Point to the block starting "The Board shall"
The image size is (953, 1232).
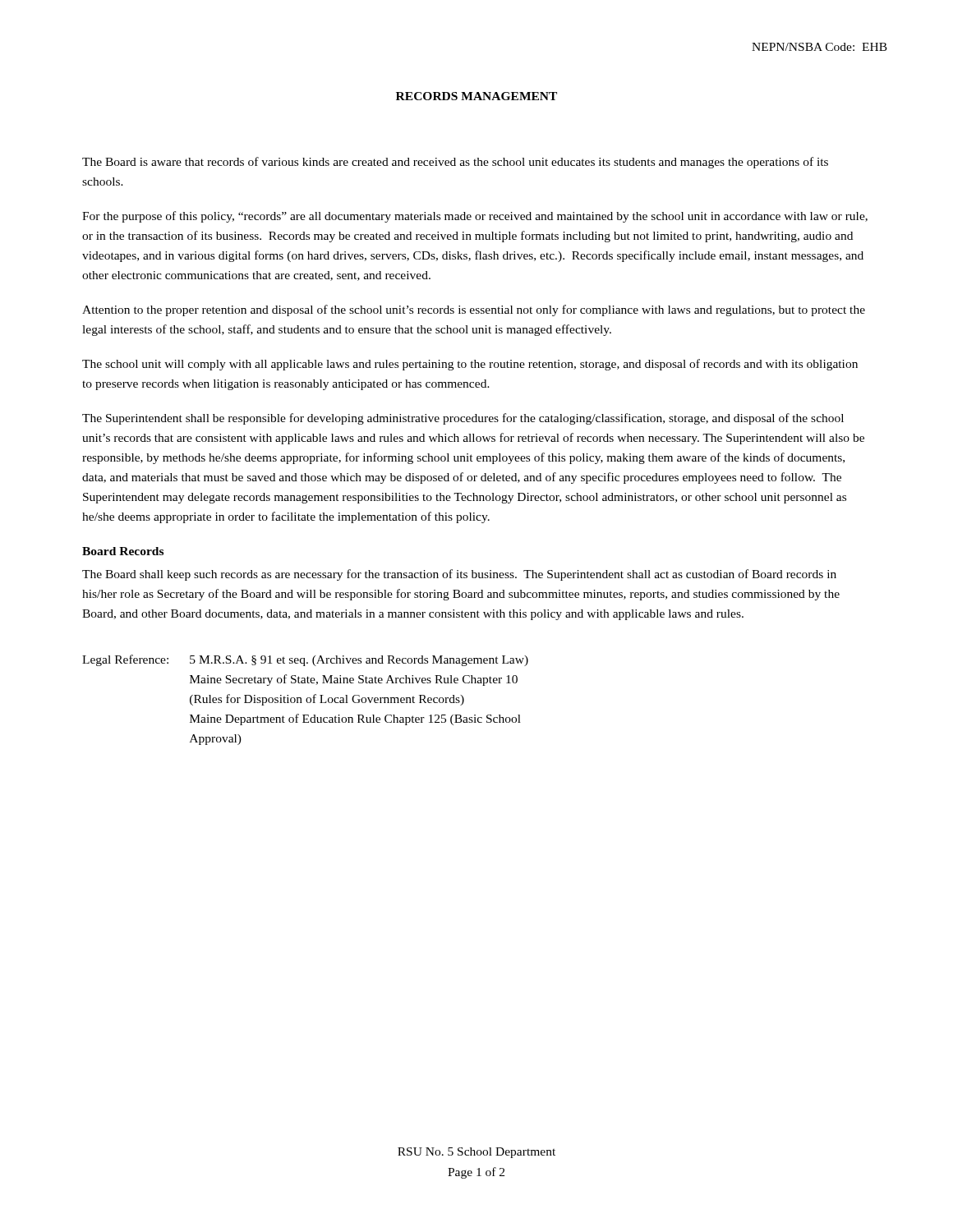pyautogui.click(x=461, y=594)
